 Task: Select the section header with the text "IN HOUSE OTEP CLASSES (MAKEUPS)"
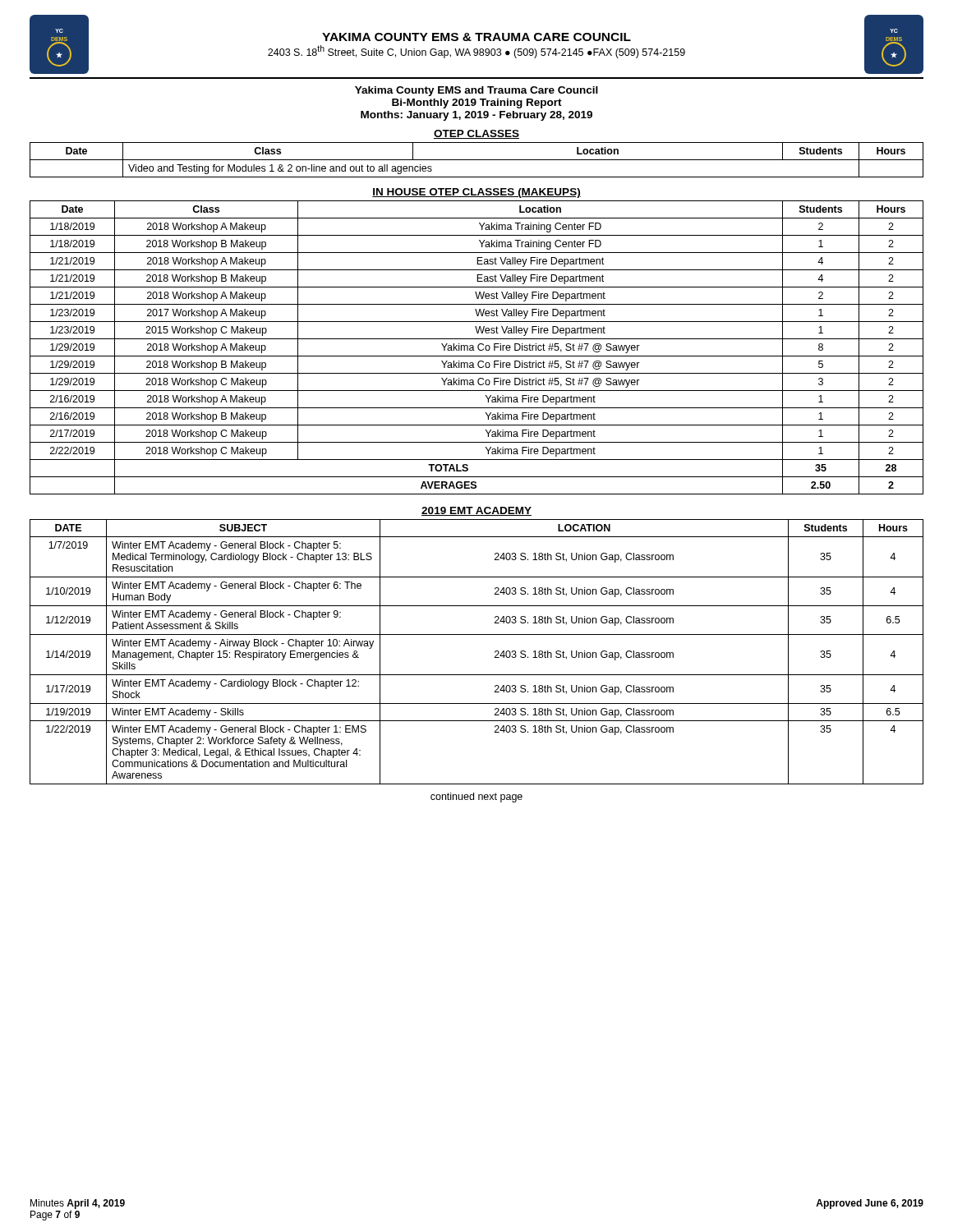pyautogui.click(x=476, y=192)
